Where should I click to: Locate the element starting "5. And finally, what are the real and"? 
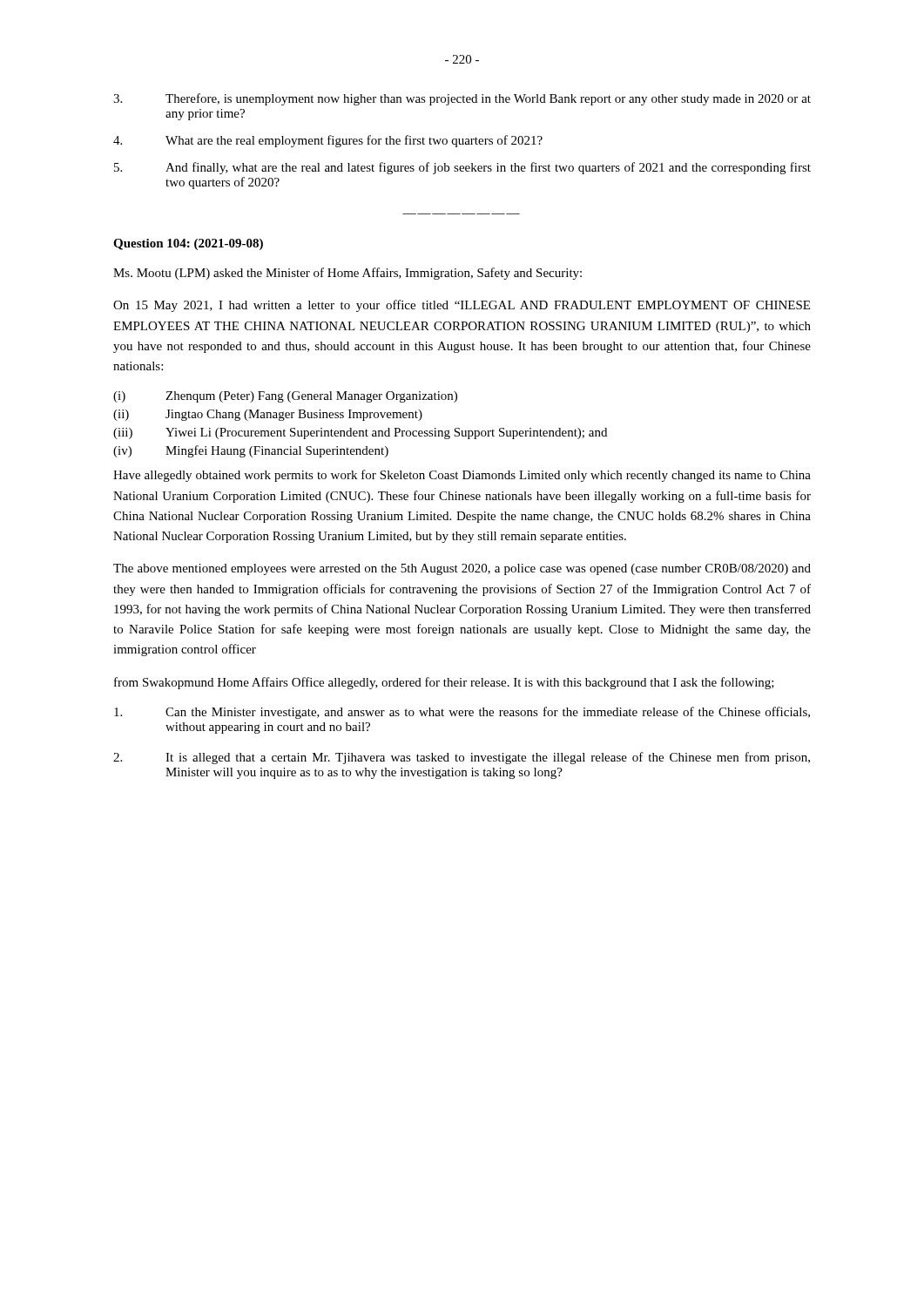462,175
